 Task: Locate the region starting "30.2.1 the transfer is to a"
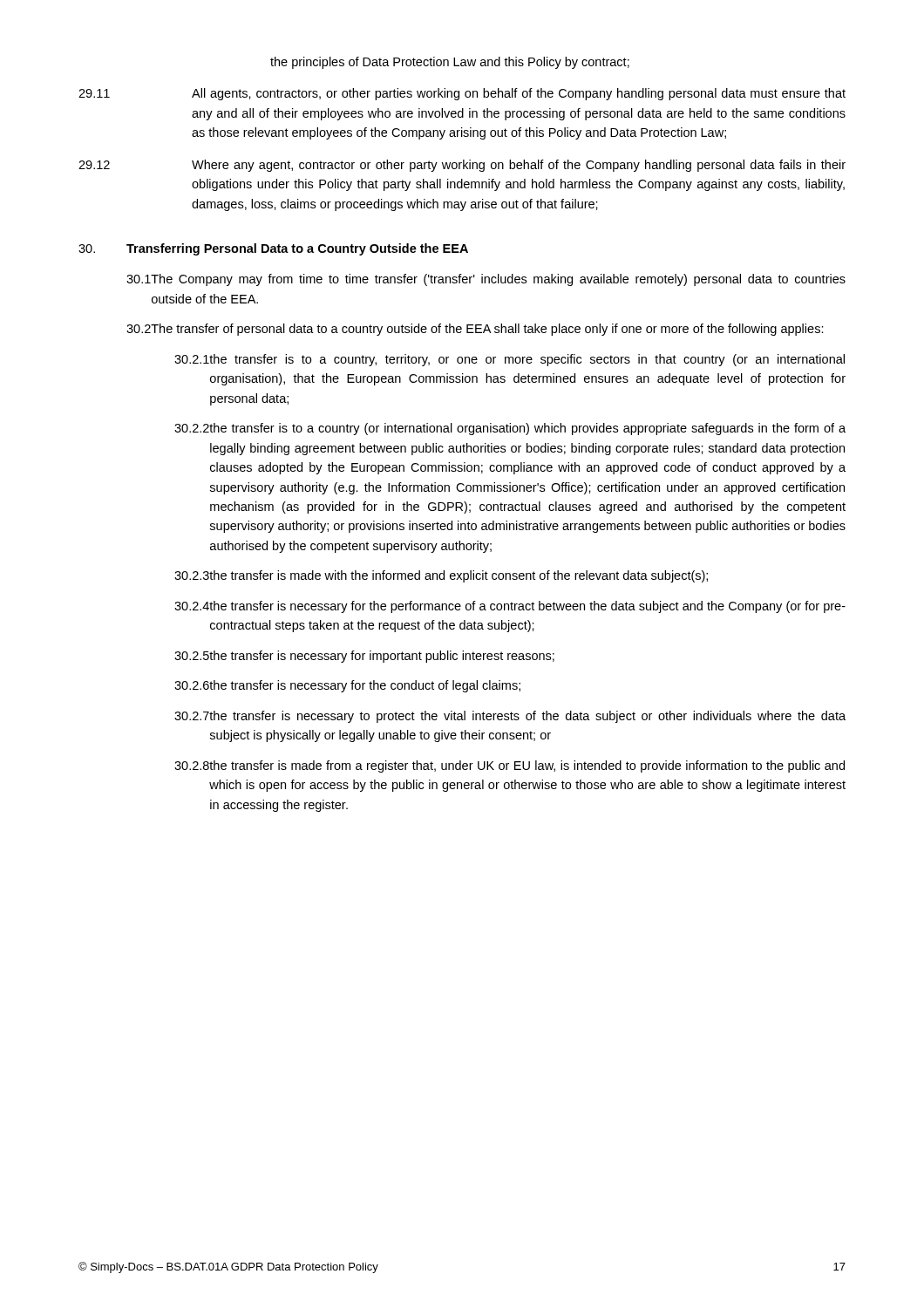[x=462, y=379]
